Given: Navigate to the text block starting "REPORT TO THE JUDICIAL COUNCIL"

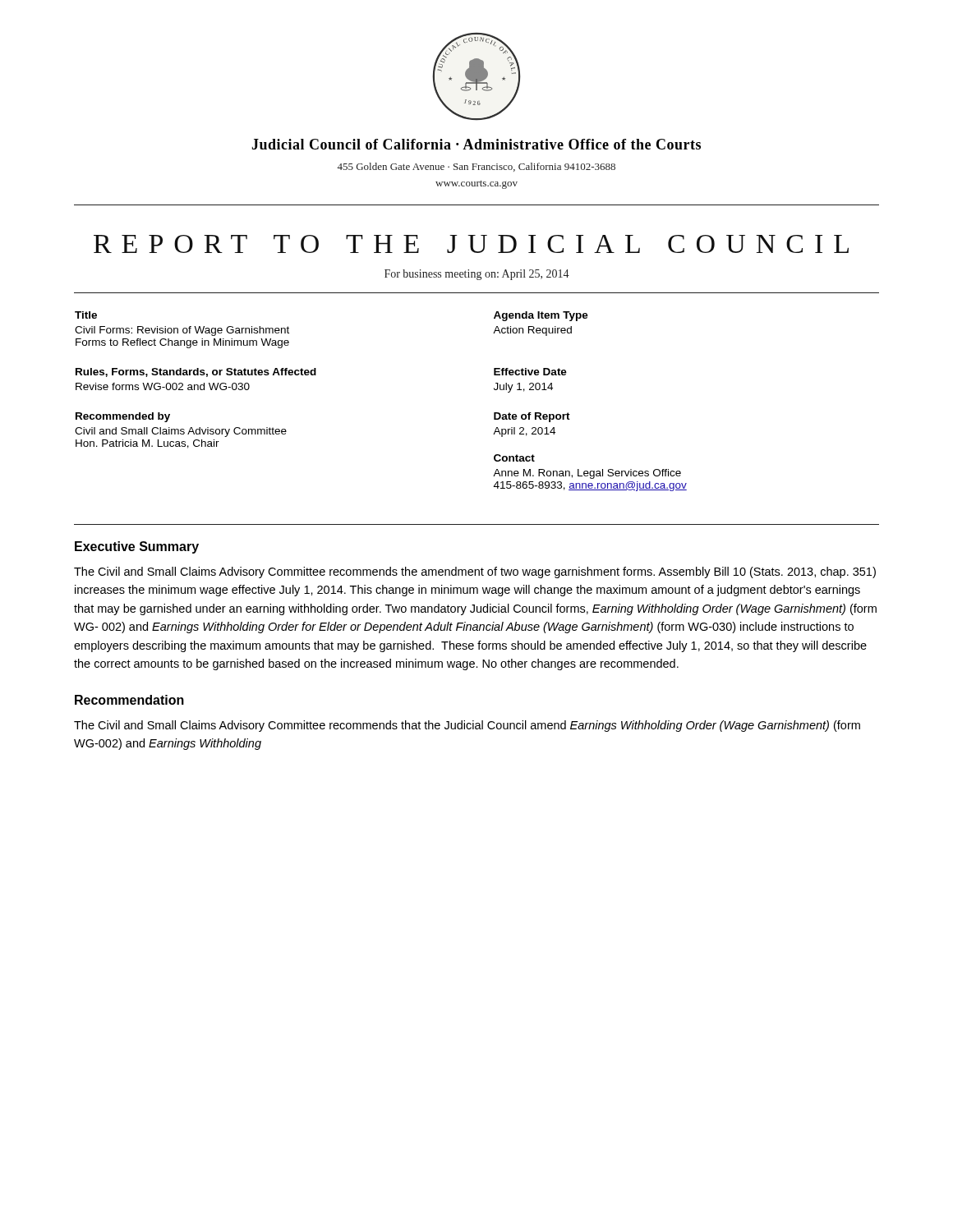Looking at the screenshot, I should (476, 244).
